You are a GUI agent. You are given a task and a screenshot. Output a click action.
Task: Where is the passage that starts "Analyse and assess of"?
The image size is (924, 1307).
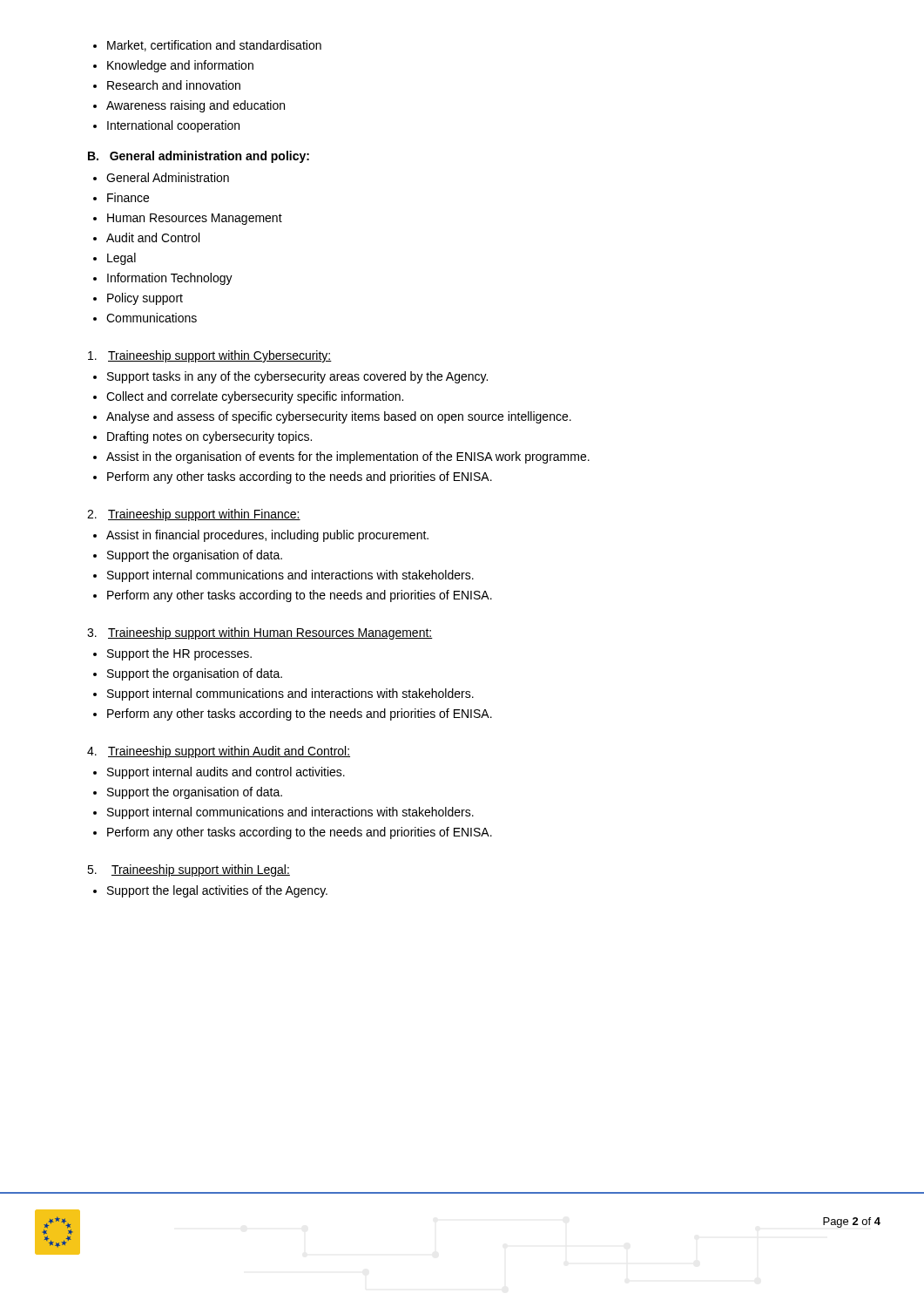point(339,416)
